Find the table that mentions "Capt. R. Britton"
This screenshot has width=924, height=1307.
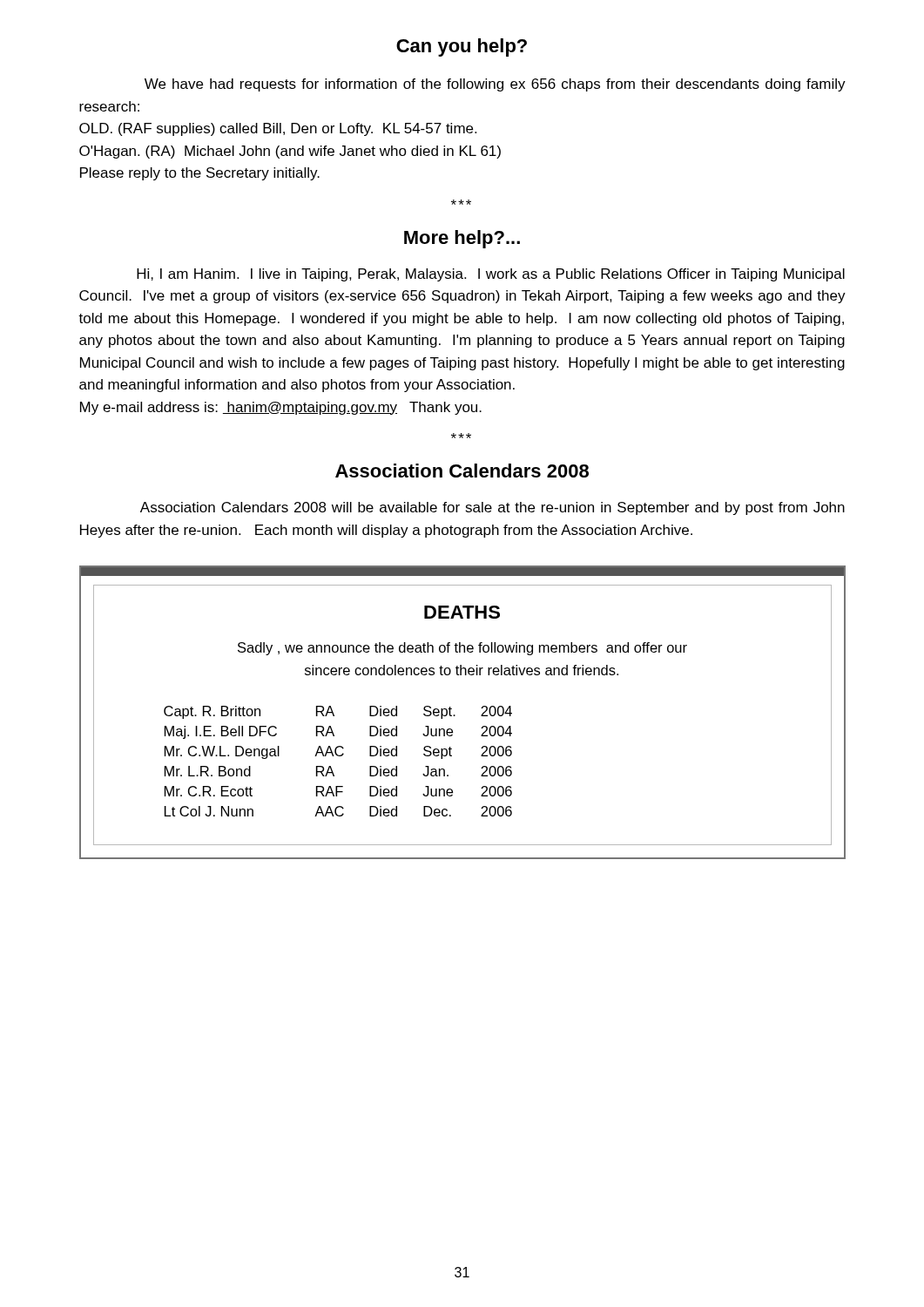(462, 712)
